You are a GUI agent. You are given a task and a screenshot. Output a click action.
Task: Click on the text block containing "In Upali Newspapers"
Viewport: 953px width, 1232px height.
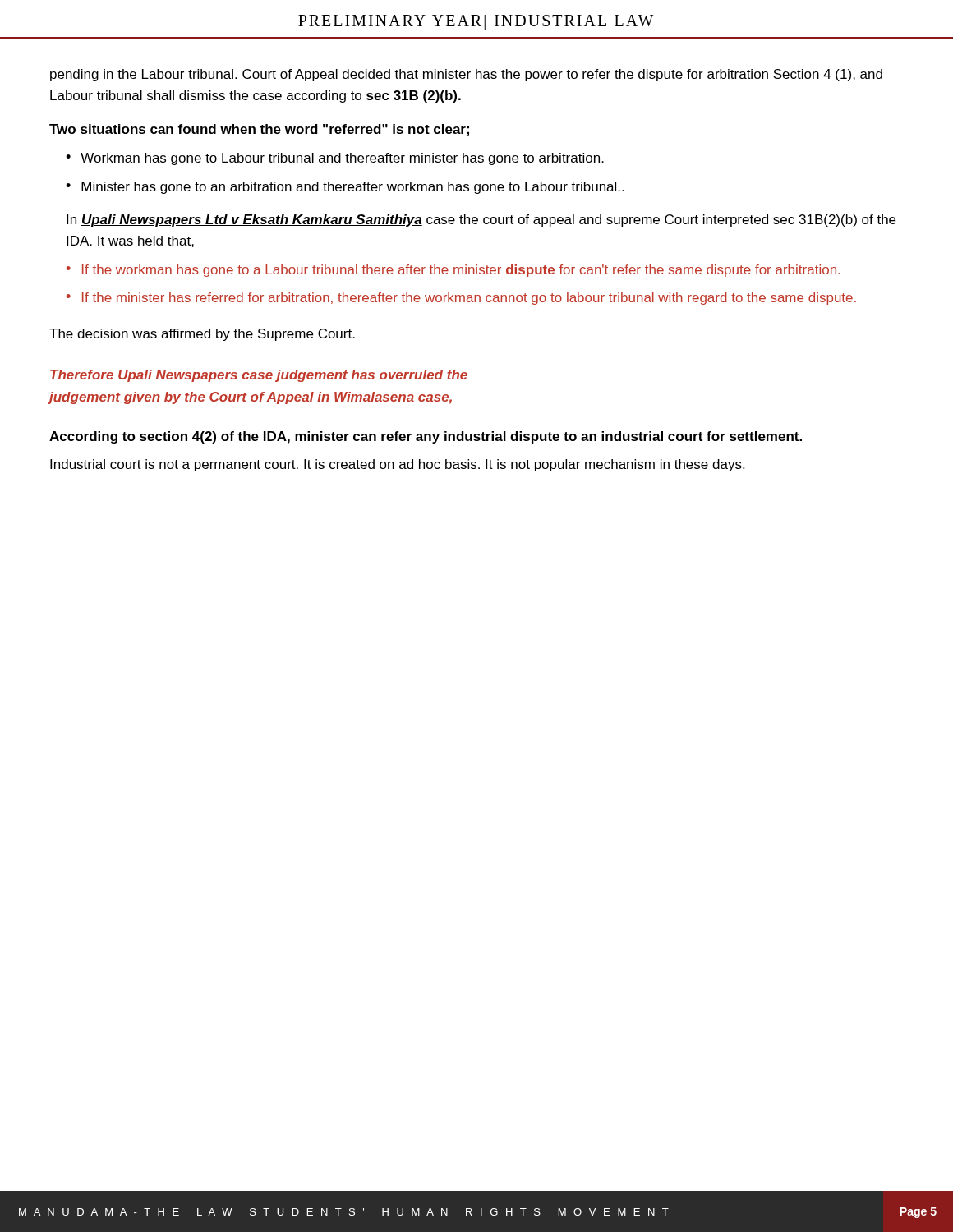(481, 230)
